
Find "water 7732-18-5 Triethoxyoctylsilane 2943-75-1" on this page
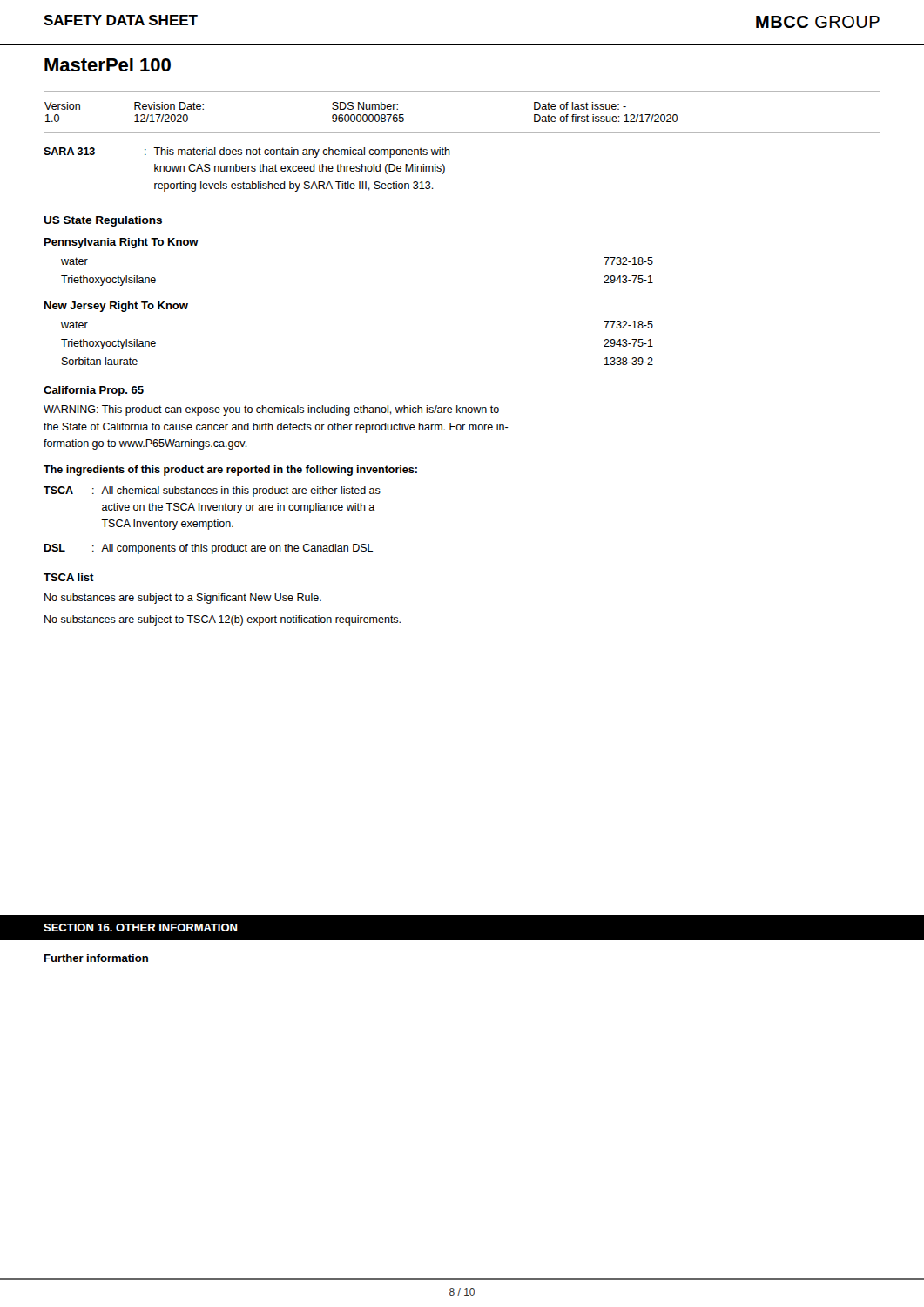73,261
